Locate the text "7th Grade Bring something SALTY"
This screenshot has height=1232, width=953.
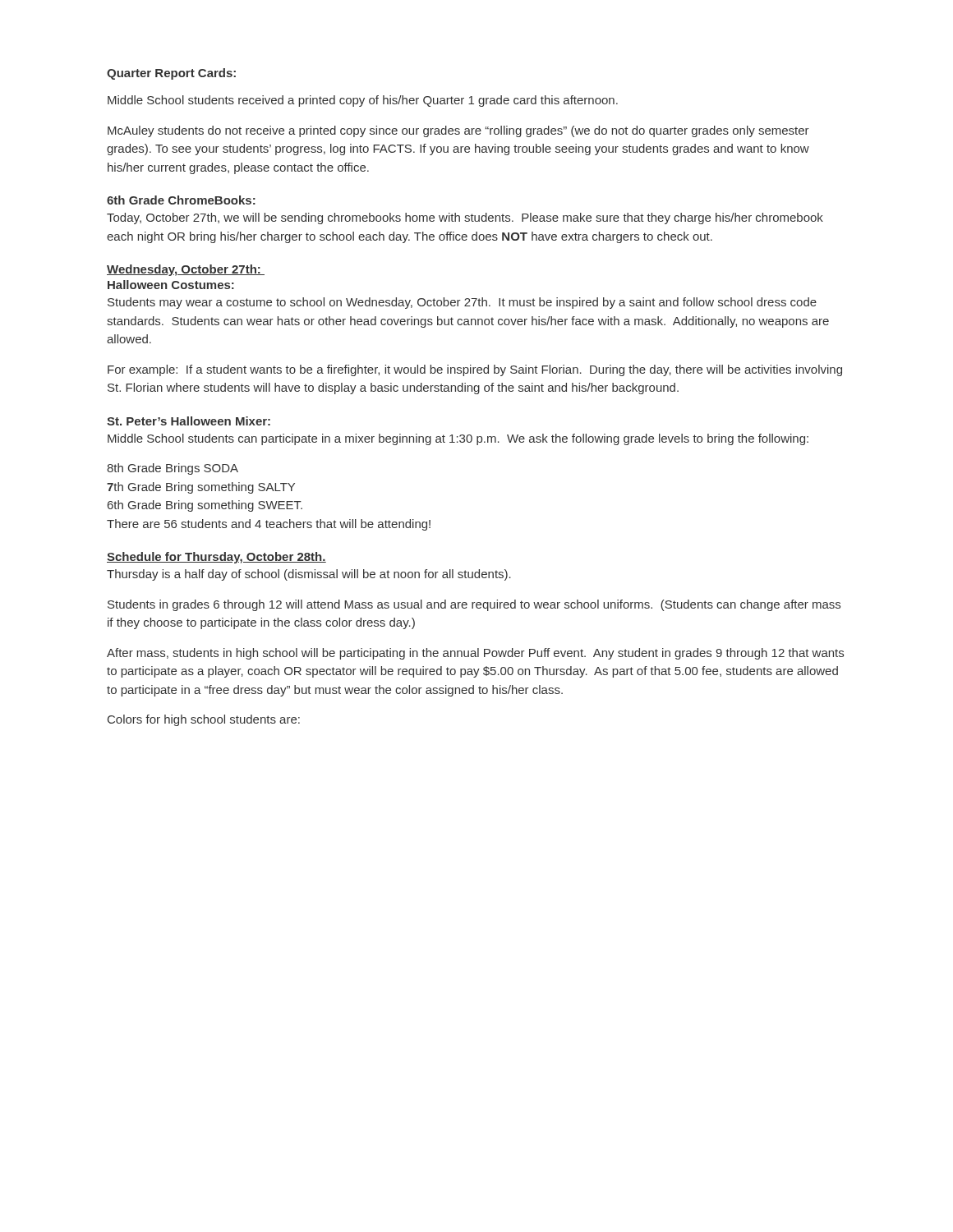click(201, 486)
